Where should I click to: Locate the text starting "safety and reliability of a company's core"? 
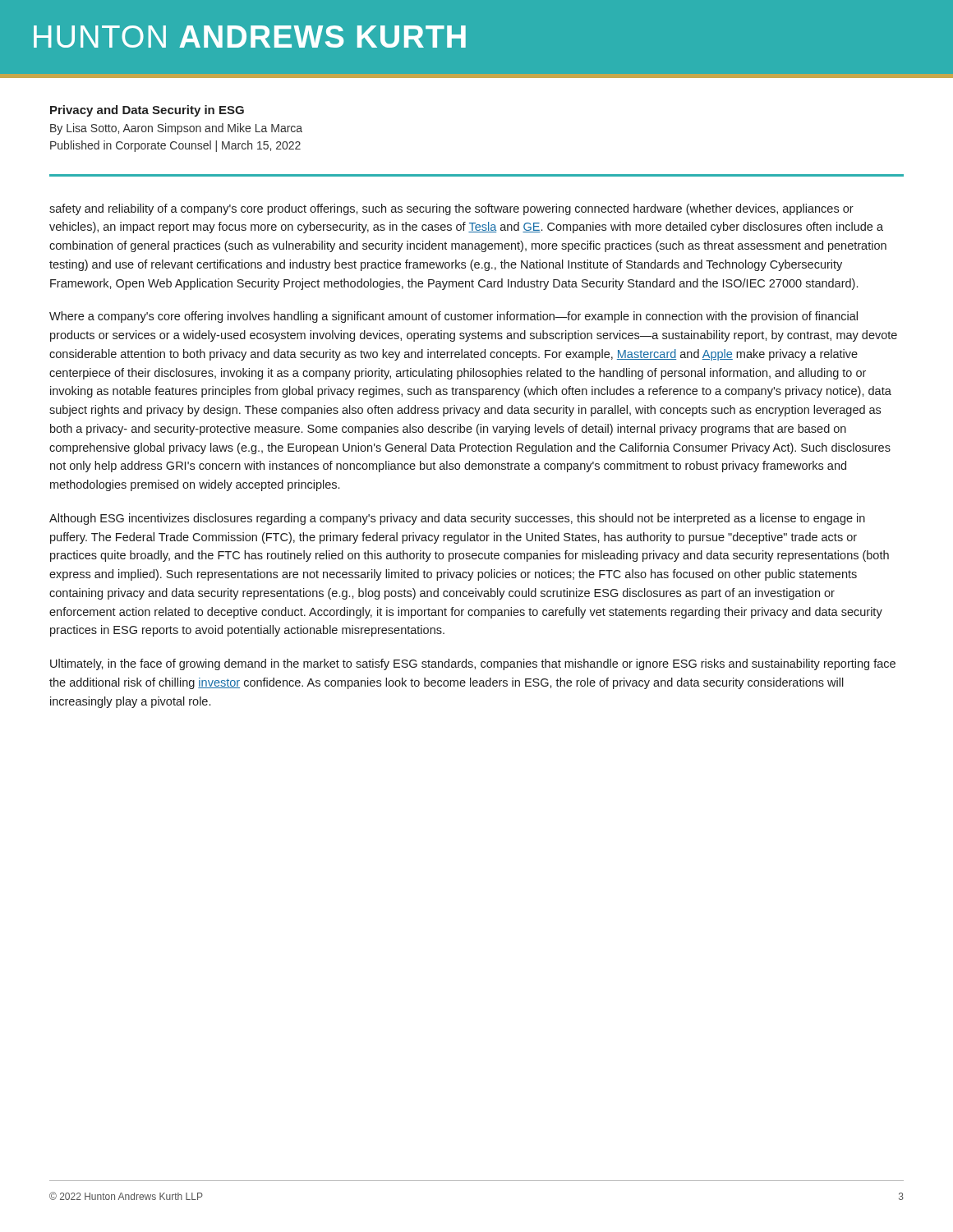[x=468, y=246]
